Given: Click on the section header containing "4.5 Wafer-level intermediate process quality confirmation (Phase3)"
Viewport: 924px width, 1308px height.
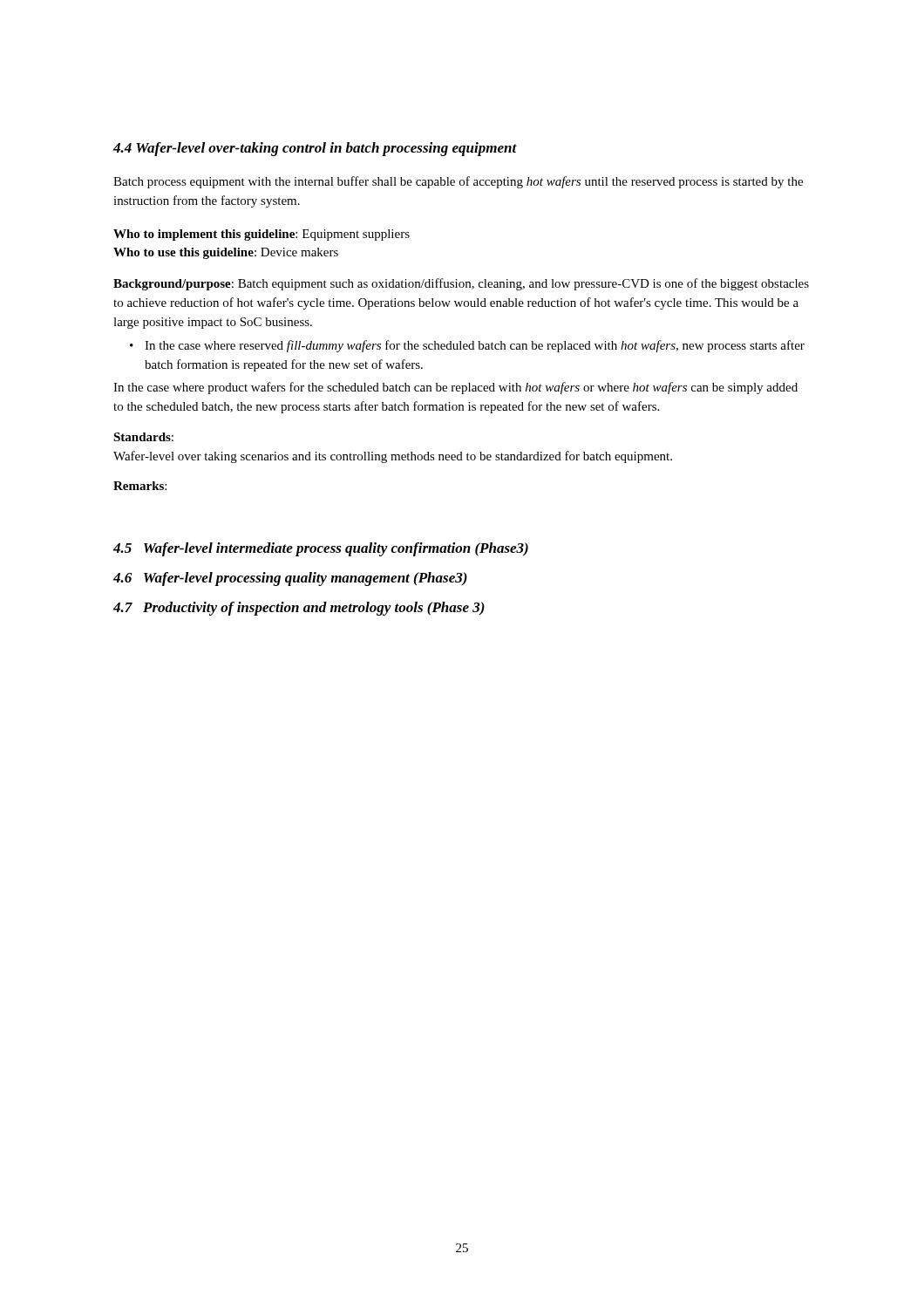Looking at the screenshot, I should click(x=321, y=548).
